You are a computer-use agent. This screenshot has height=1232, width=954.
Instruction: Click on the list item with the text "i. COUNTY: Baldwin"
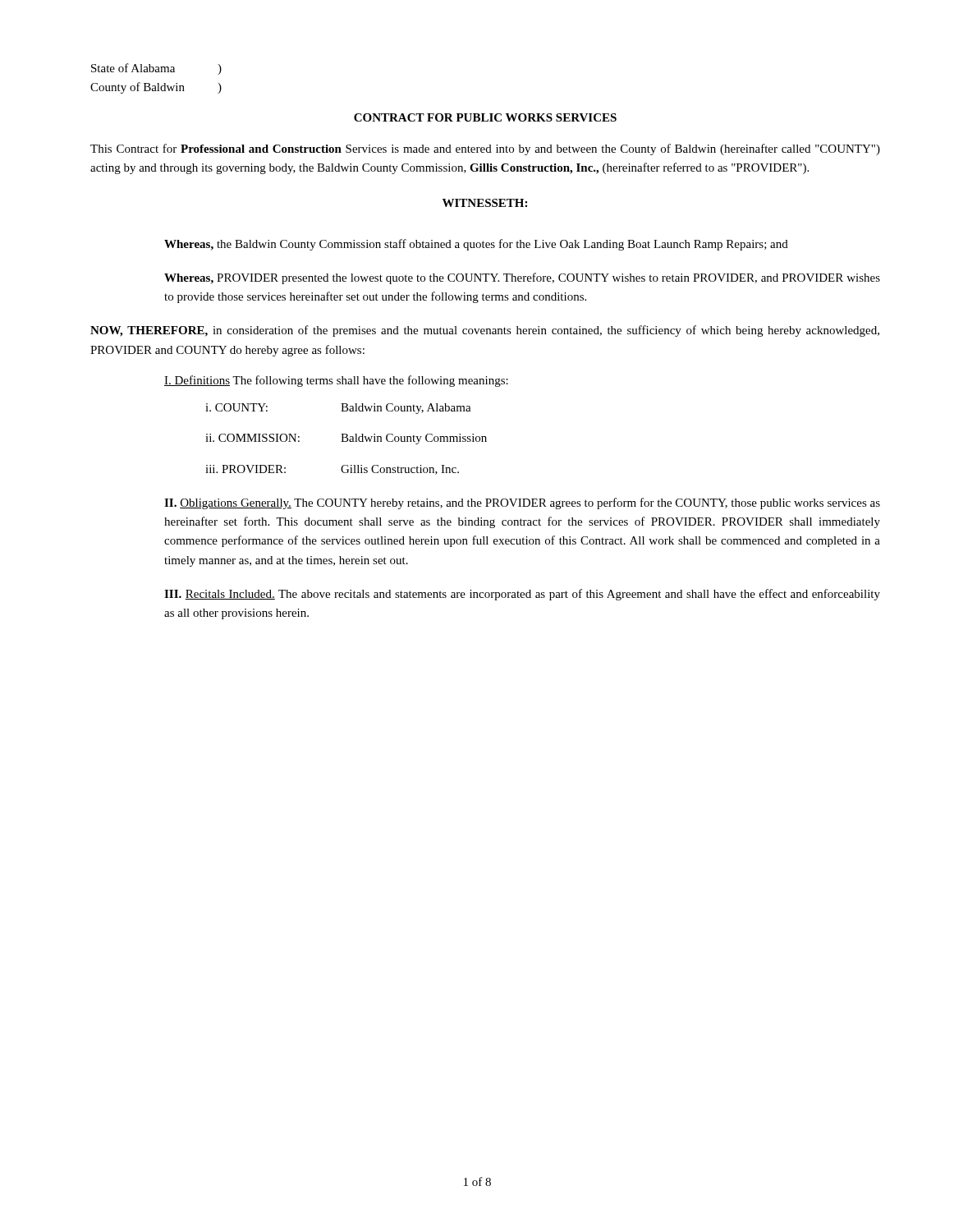(338, 409)
